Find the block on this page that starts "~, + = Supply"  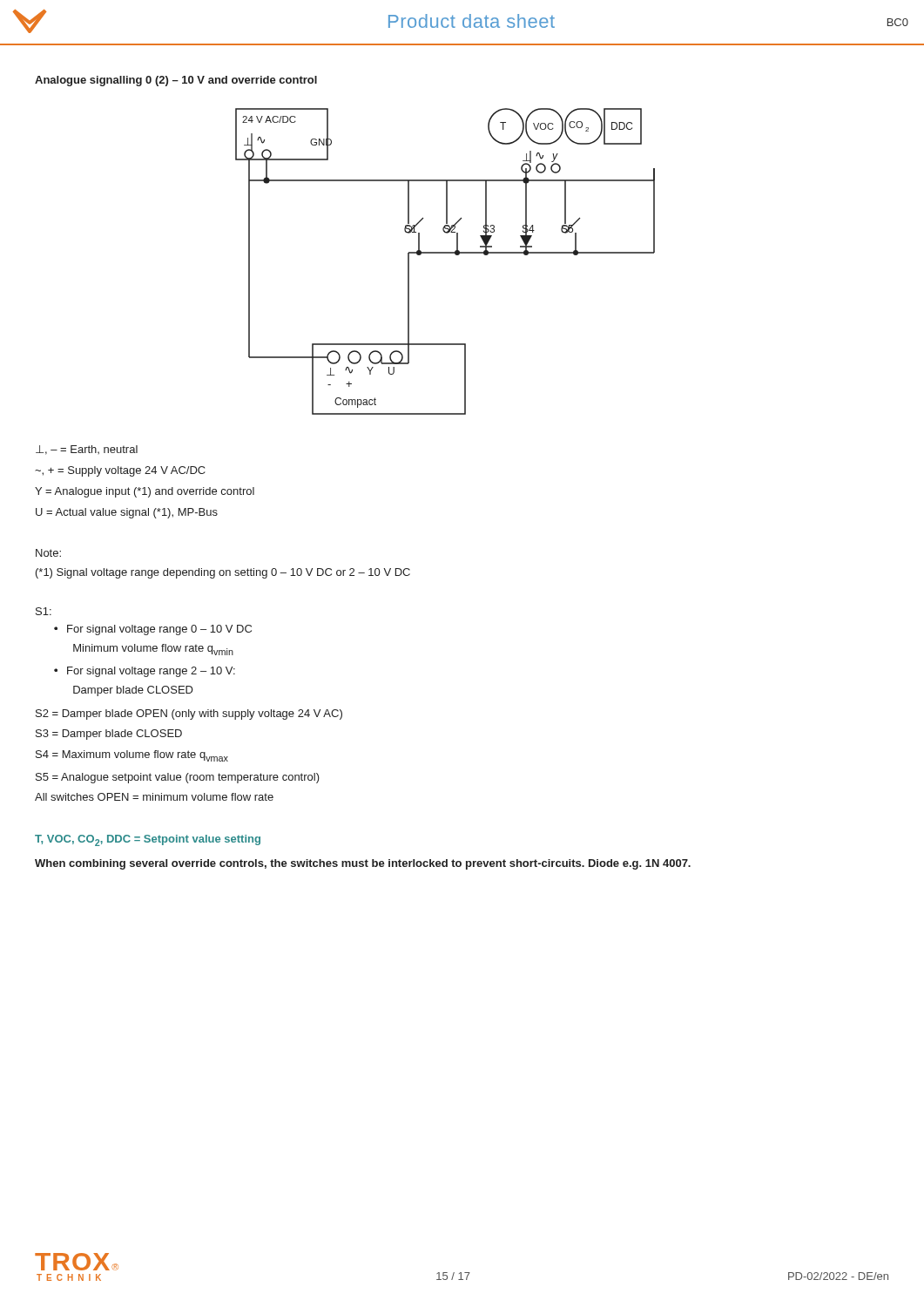[120, 470]
